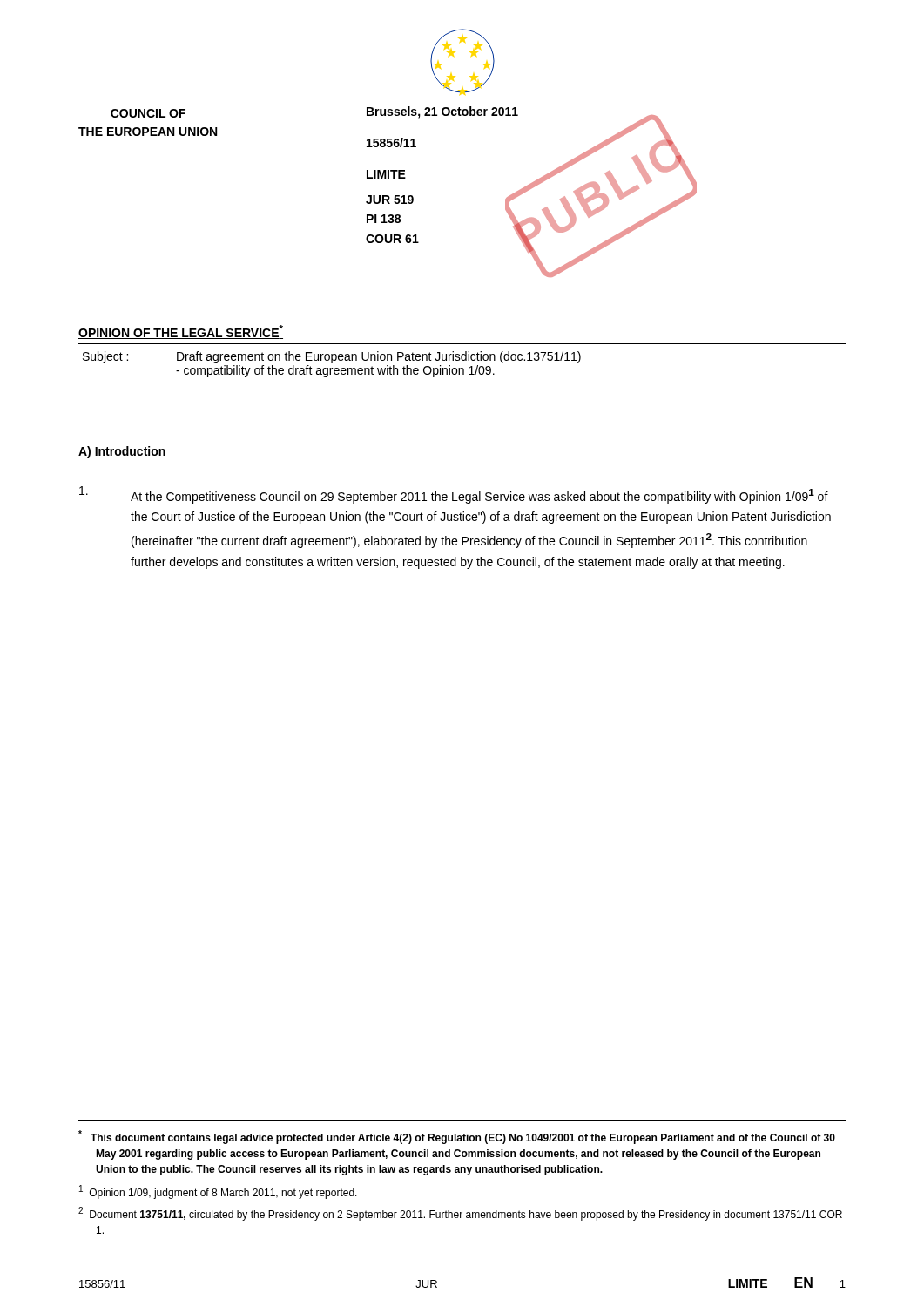Navigate to the text starting "1 Opinion 1/09, judgment of"
924x1307 pixels.
tap(218, 1192)
